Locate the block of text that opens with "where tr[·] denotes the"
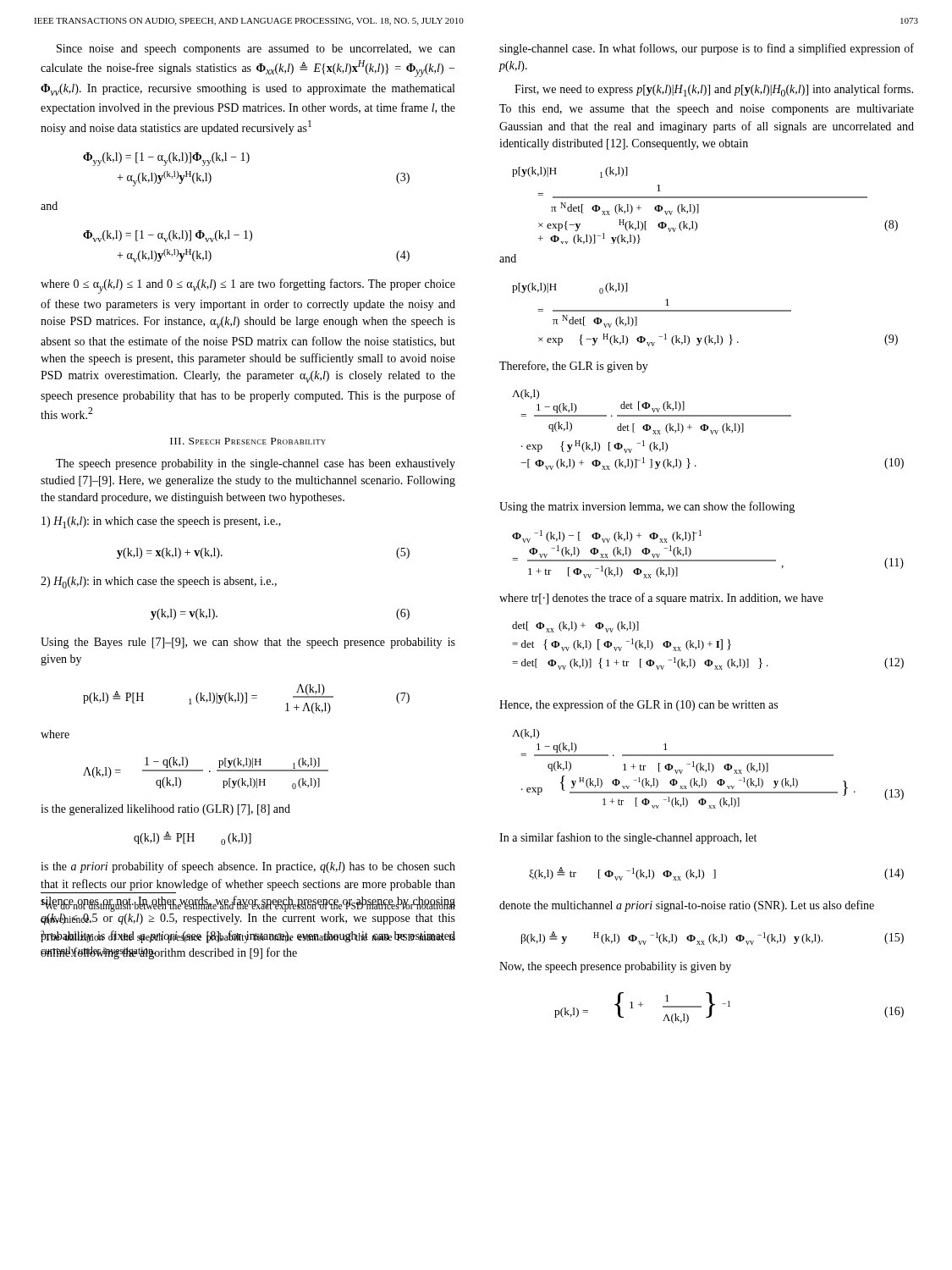 (x=707, y=599)
